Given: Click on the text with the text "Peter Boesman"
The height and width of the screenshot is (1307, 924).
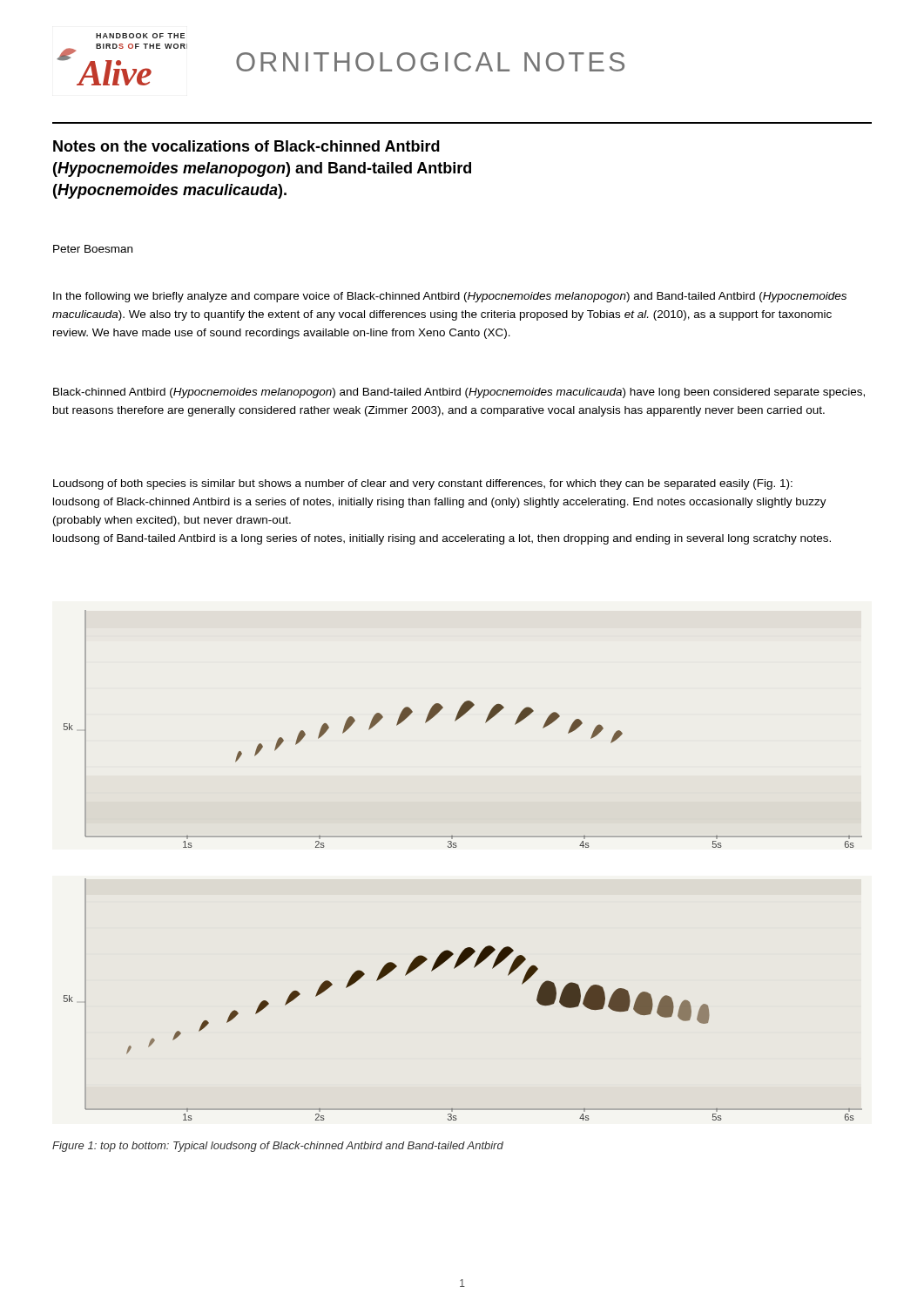Looking at the screenshot, I should (x=93, y=249).
